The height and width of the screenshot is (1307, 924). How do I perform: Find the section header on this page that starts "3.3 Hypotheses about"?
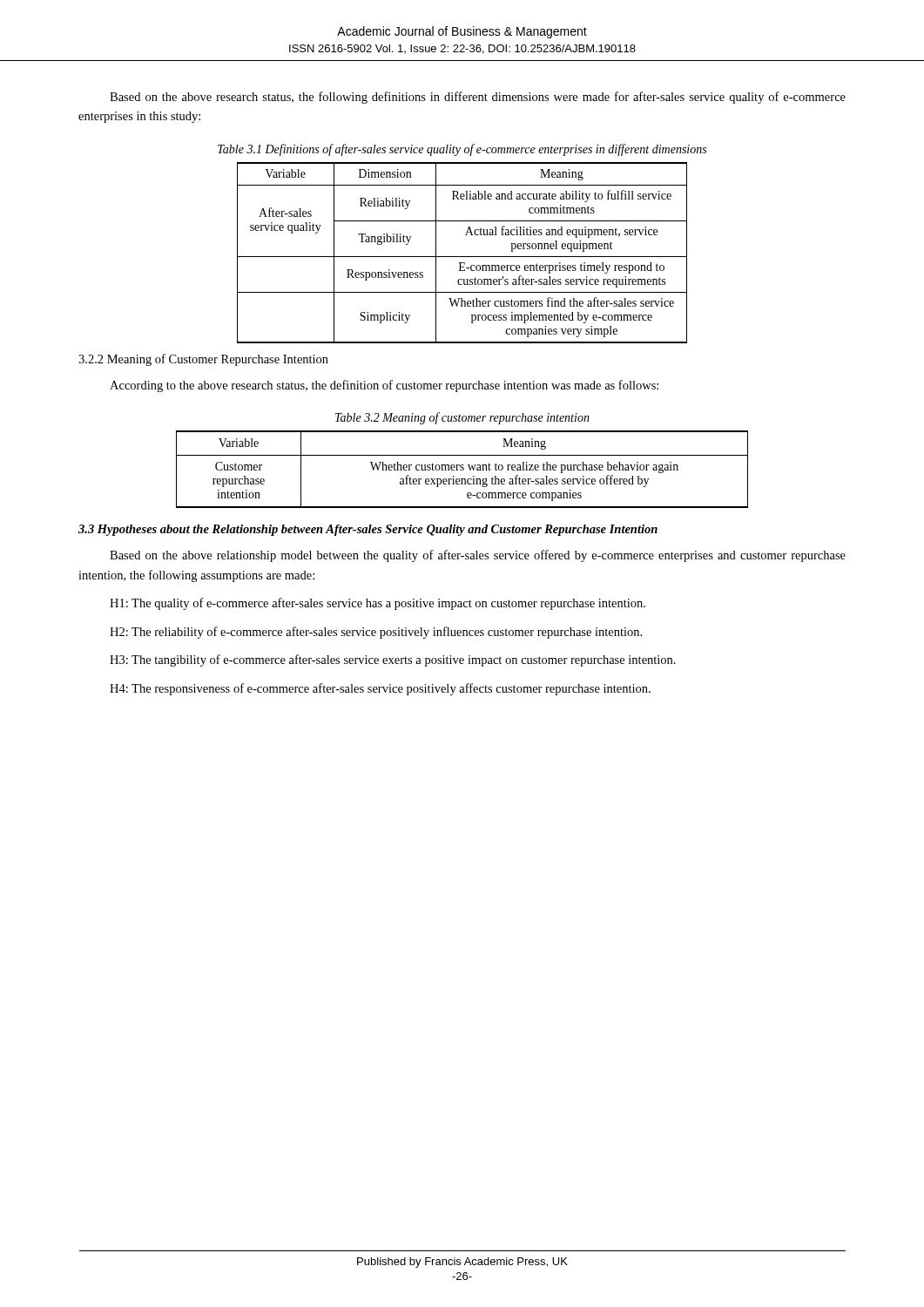coord(368,529)
